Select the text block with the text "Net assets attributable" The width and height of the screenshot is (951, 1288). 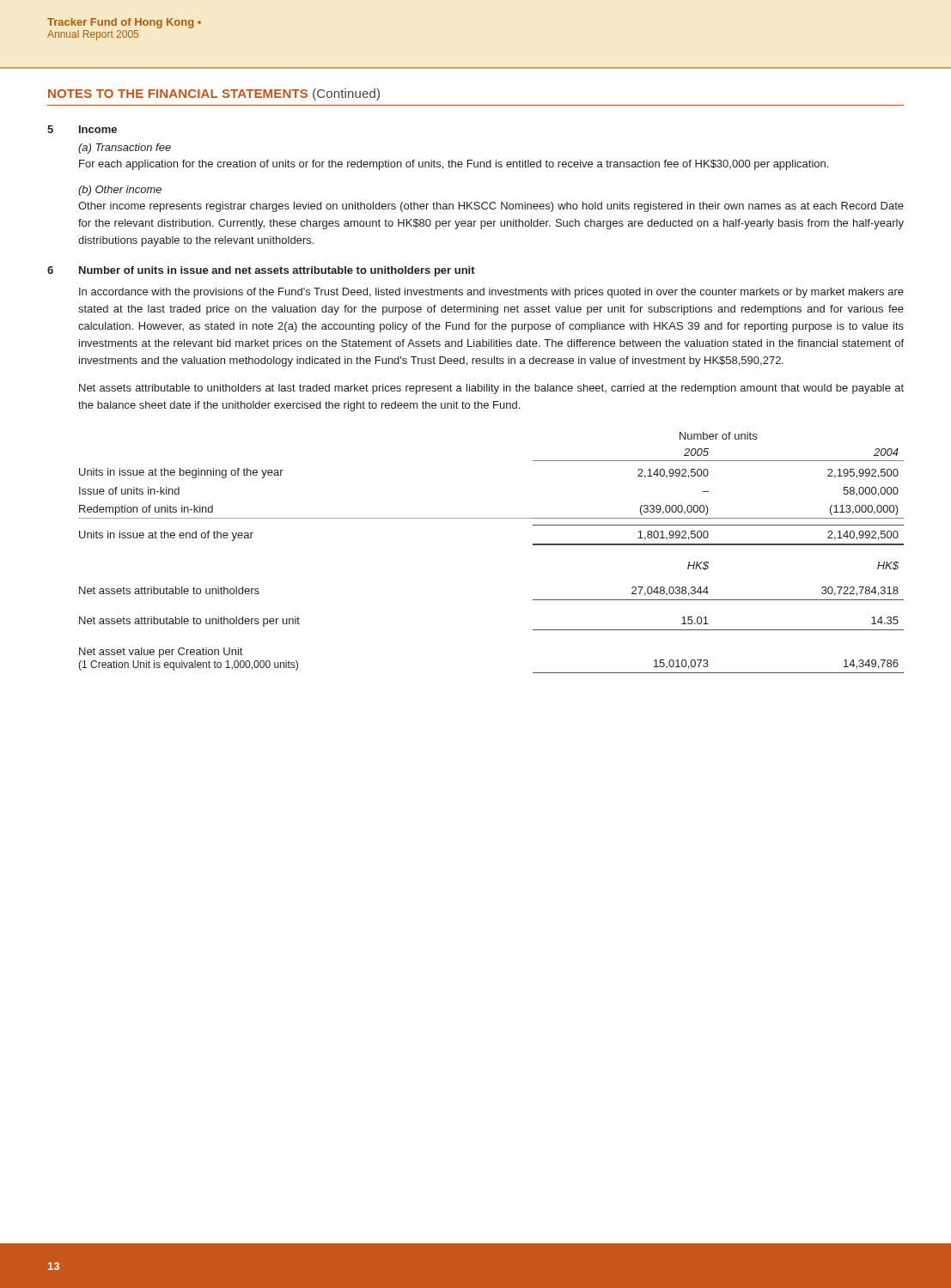point(491,397)
